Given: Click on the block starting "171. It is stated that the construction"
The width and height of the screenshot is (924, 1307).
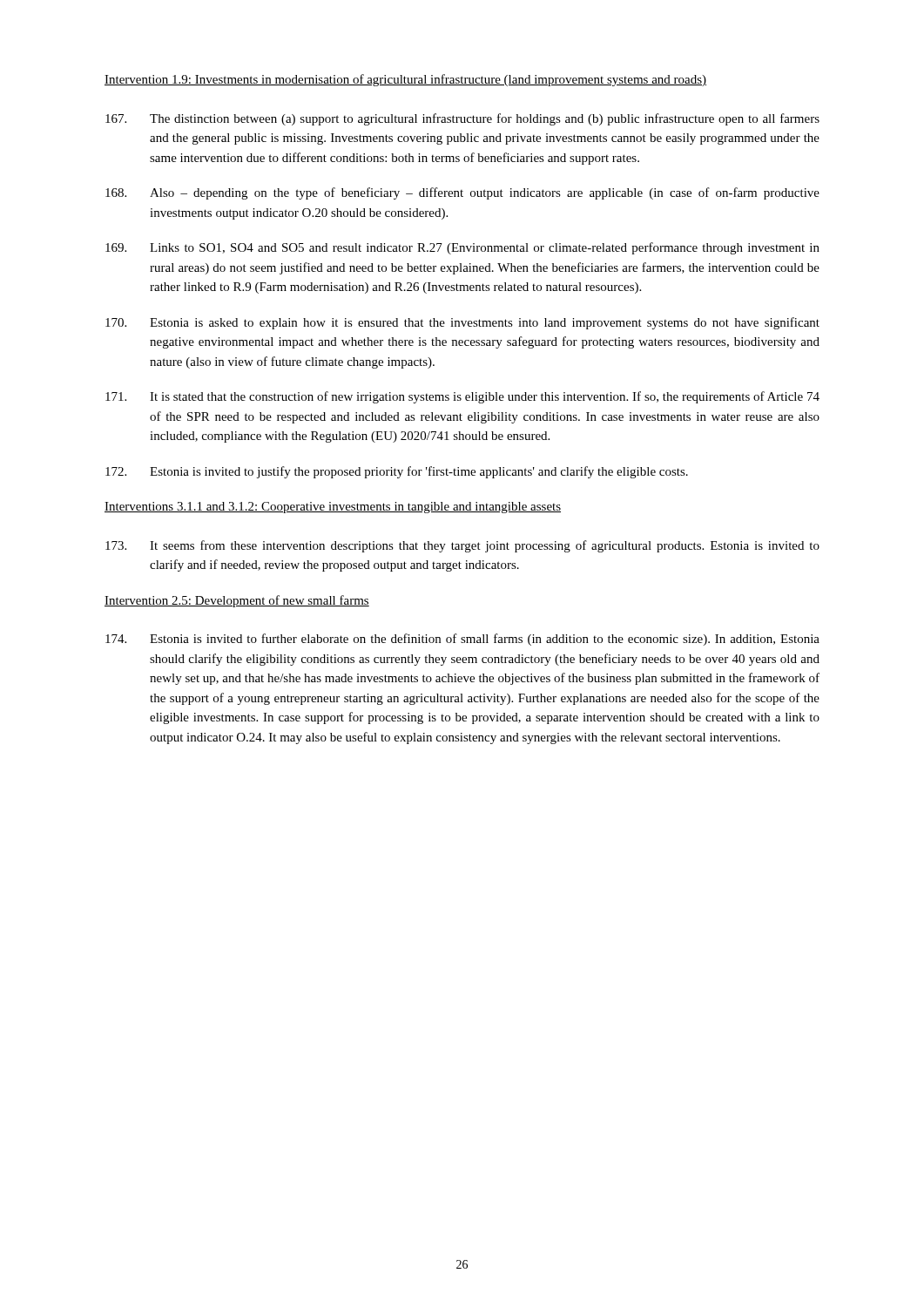Looking at the screenshot, I should [x=462, y=416].
